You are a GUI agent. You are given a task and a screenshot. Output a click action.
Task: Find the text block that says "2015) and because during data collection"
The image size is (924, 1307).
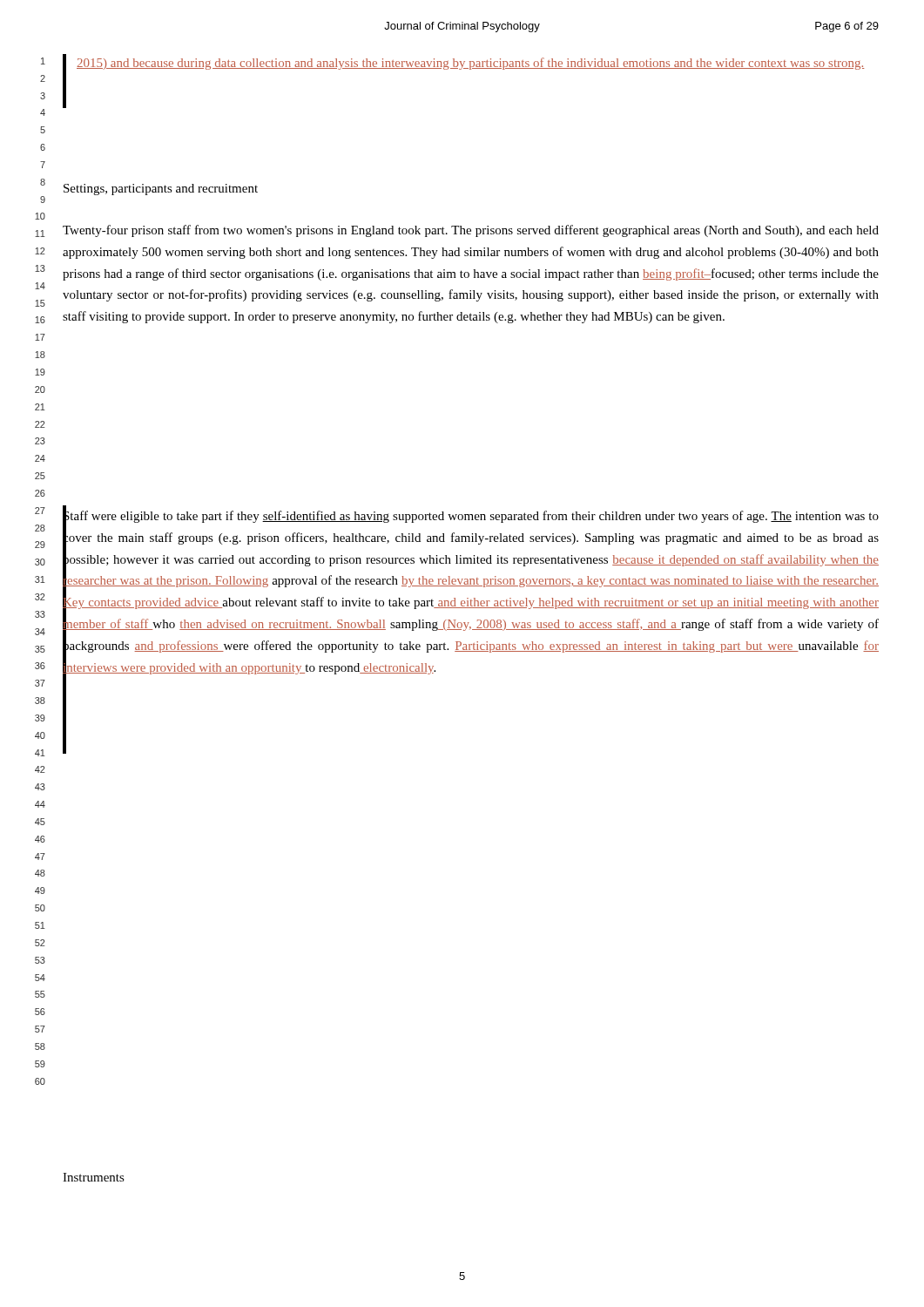(470, 63)
